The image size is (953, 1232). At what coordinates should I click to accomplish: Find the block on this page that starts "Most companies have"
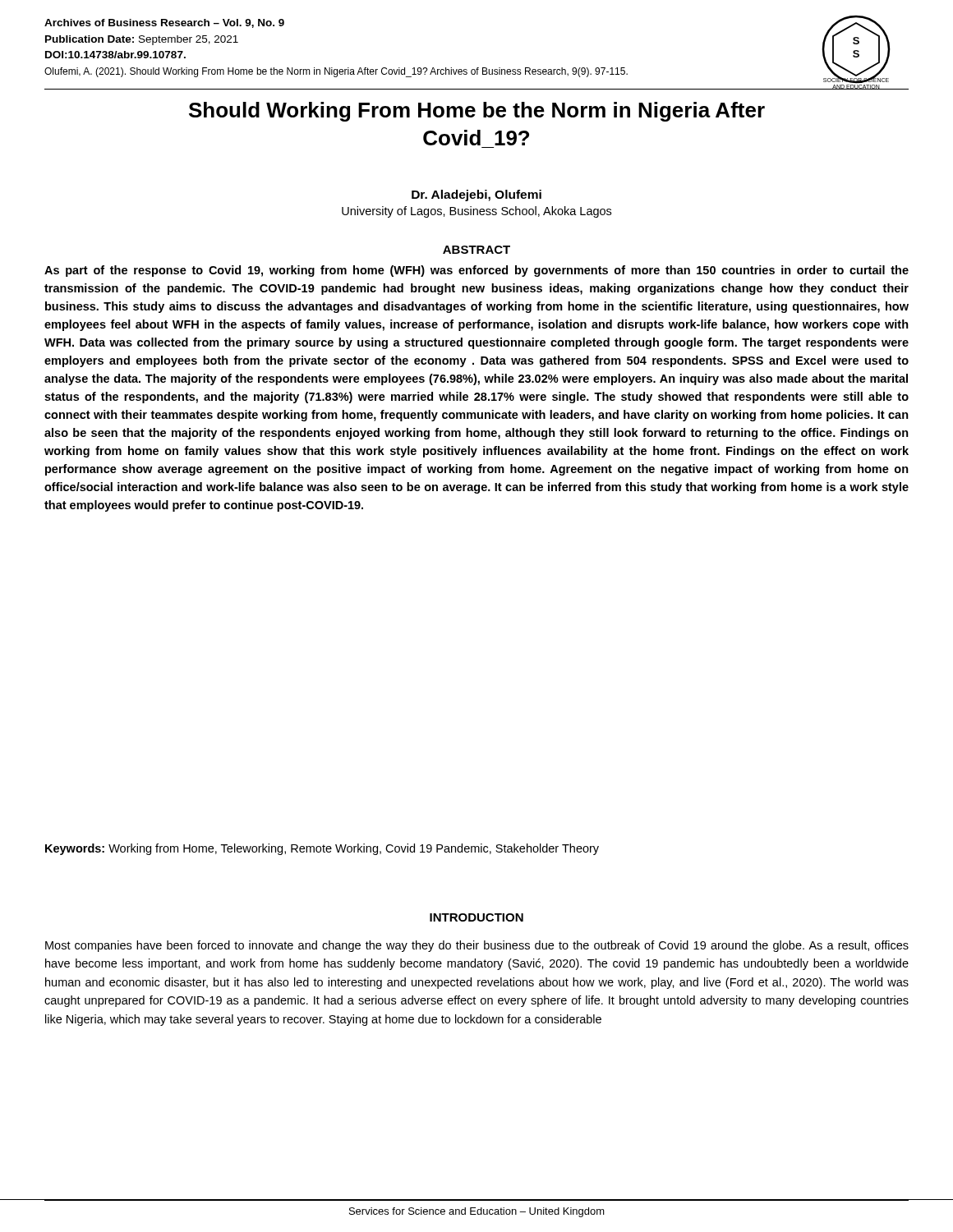[x=476, y=982]
